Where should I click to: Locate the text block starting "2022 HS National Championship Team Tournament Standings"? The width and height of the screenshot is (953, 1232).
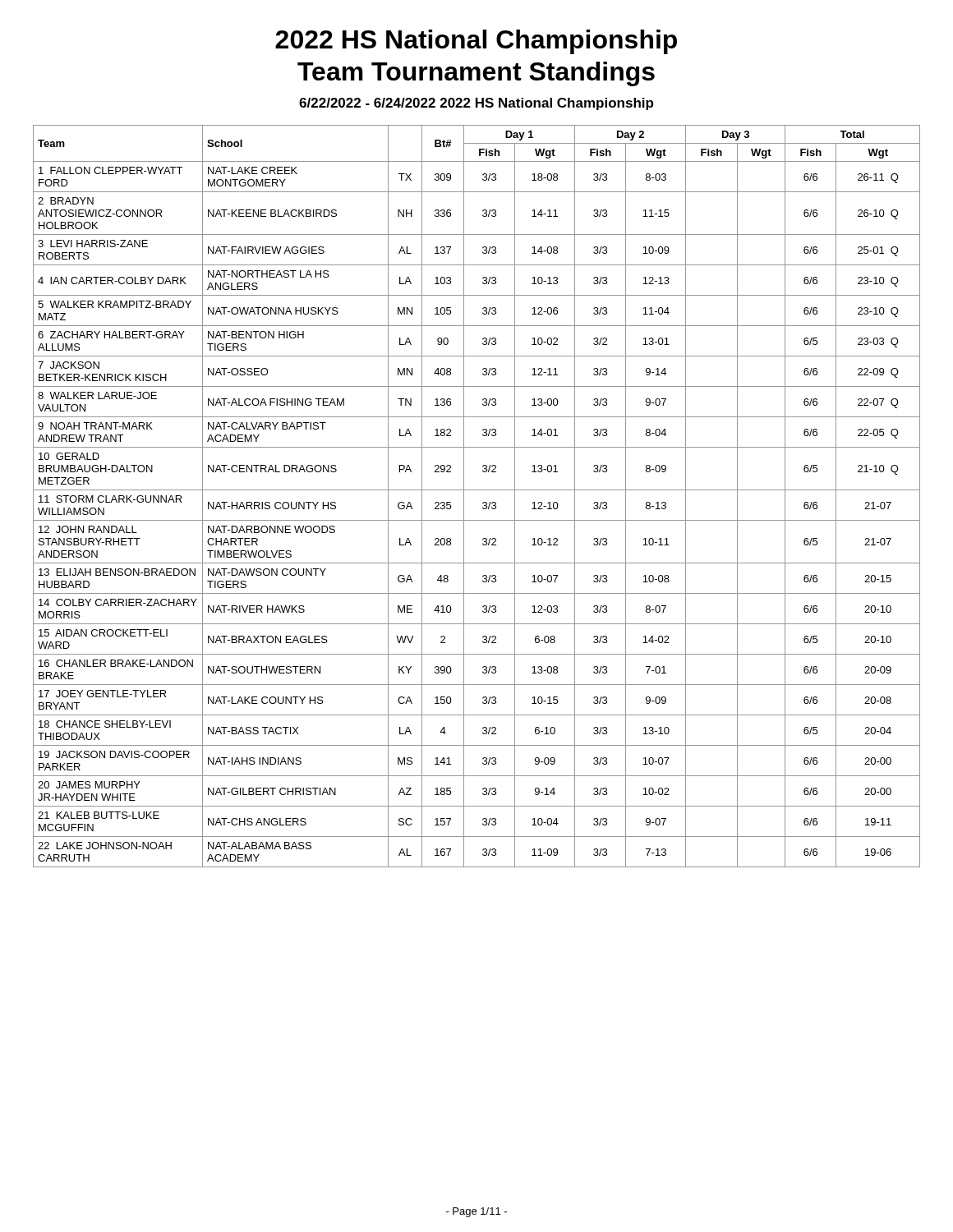(476, 56)
